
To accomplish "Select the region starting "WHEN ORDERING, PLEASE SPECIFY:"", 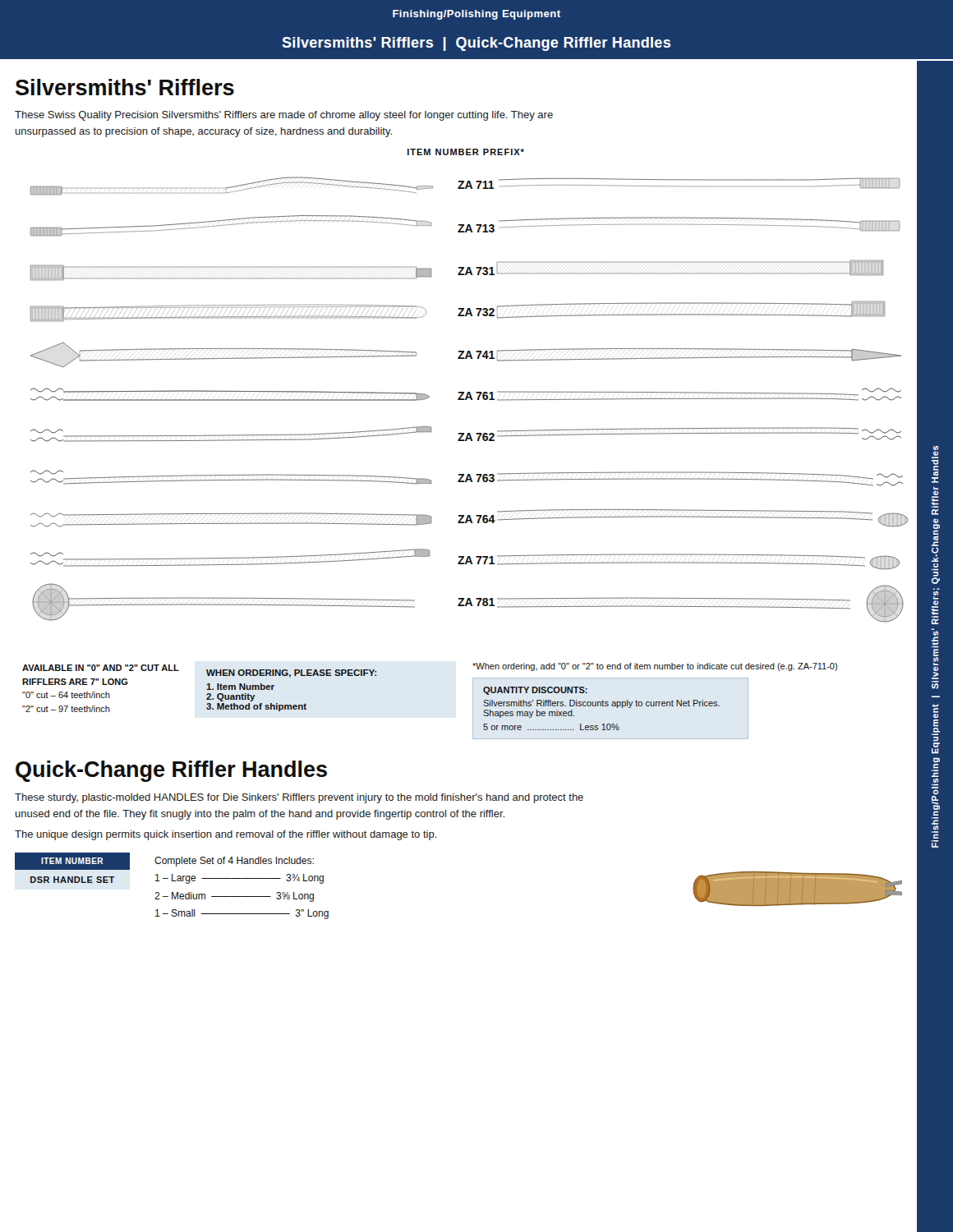I will pyautogui.click(x=292, y=673).
